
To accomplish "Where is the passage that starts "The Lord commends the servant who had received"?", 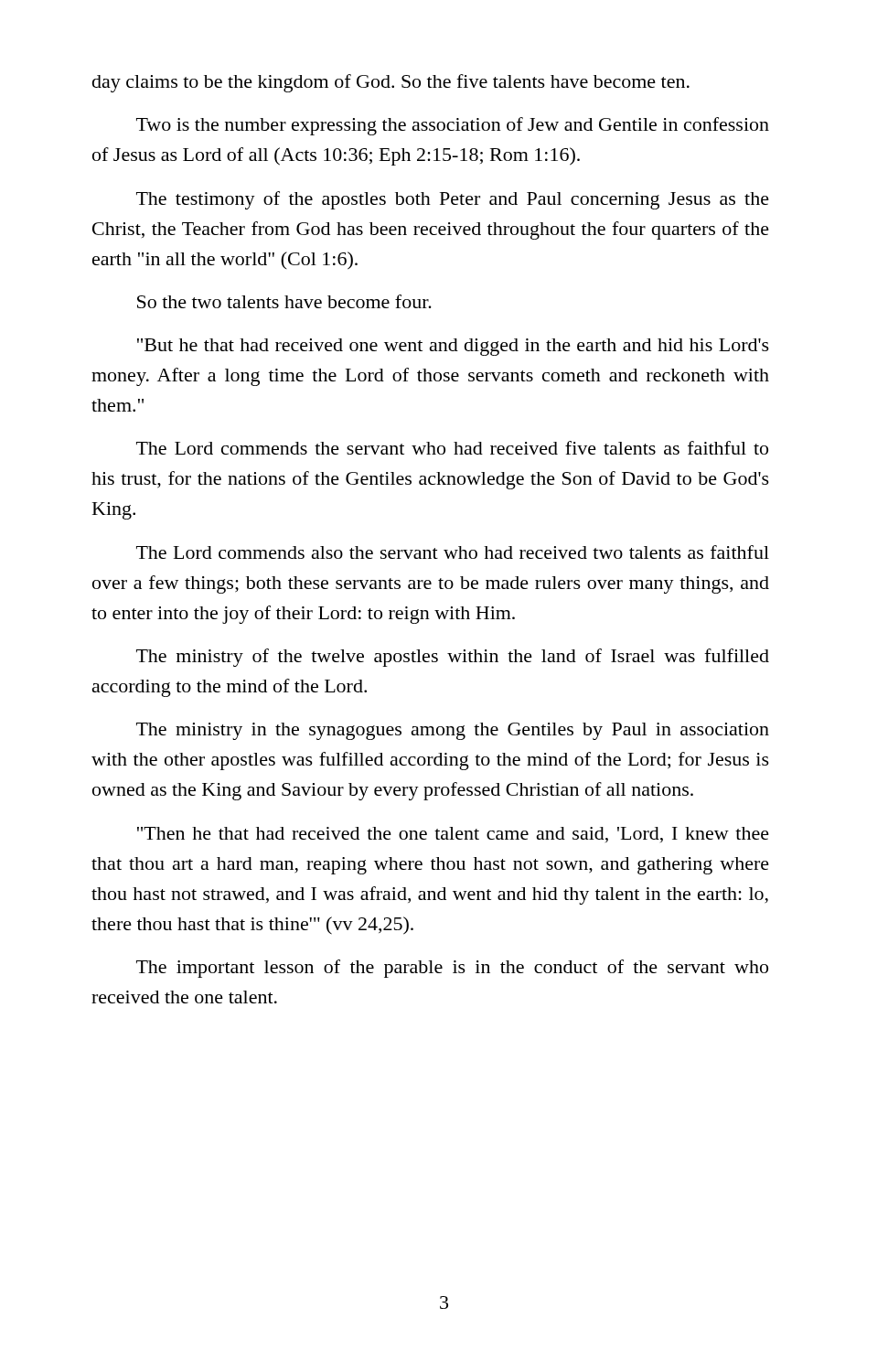I will coord(430,478).
